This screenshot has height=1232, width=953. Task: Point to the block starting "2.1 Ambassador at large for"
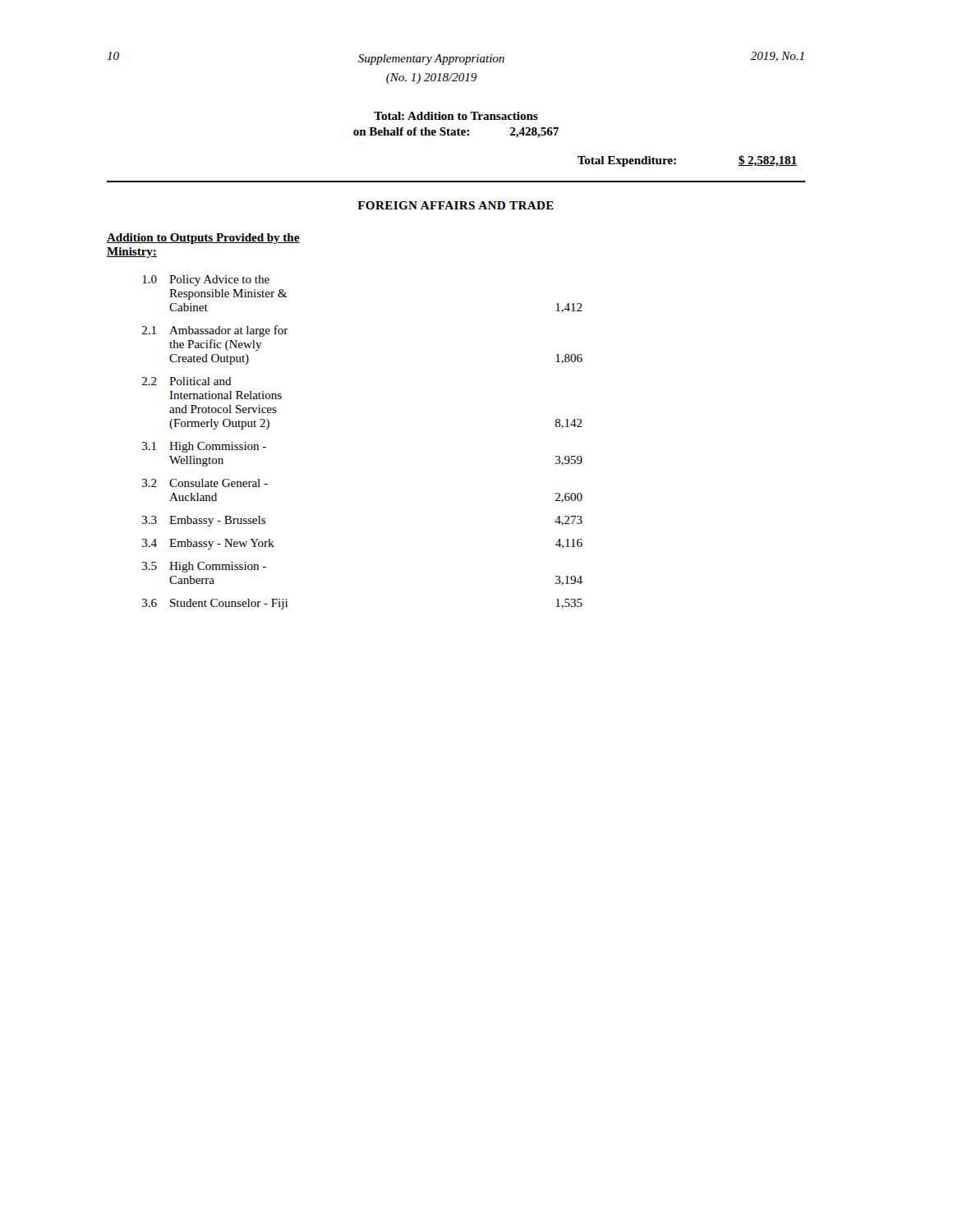[x=215, y=331]
